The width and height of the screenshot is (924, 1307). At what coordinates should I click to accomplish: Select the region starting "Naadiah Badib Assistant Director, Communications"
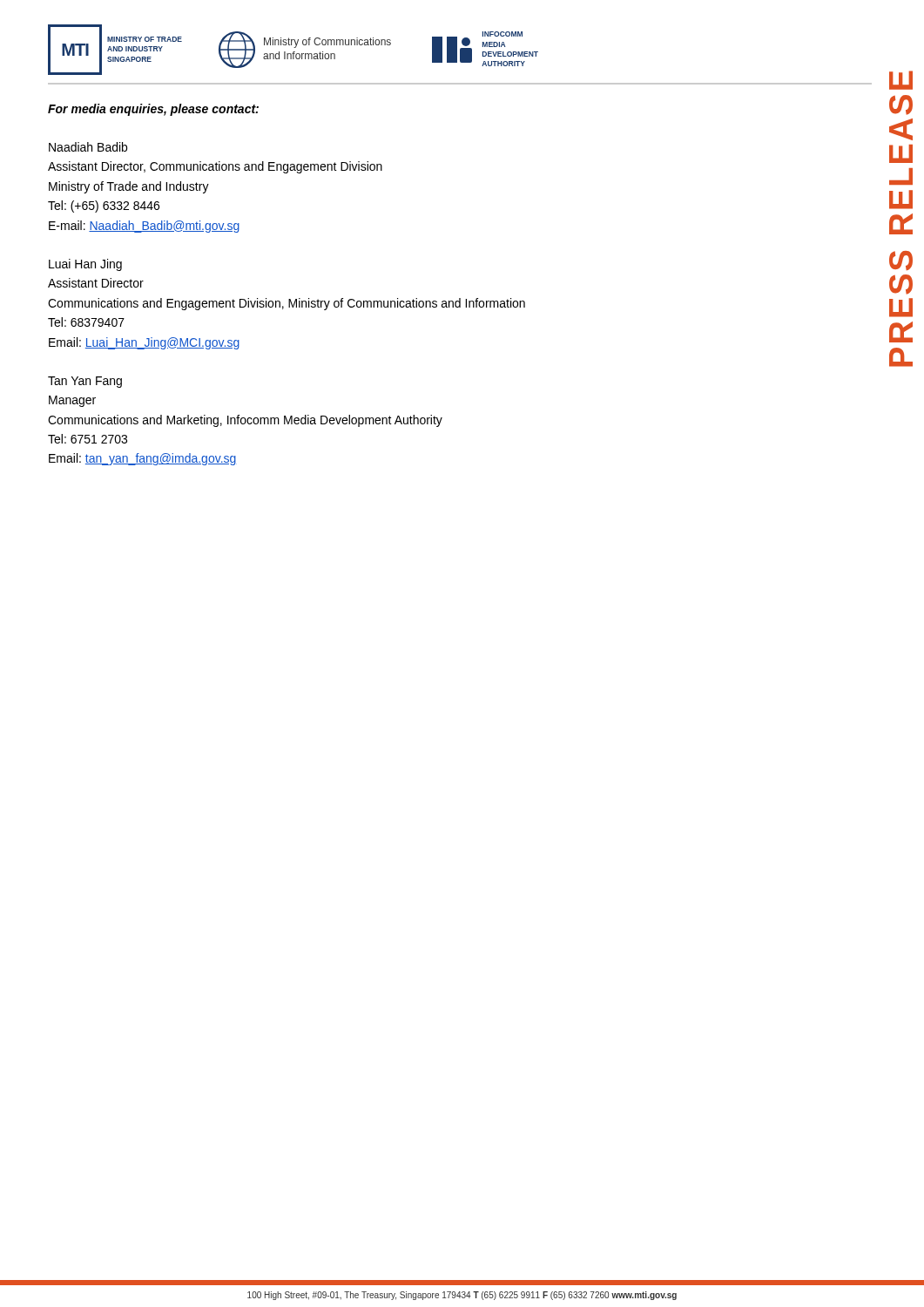click(x=215, y=186)
